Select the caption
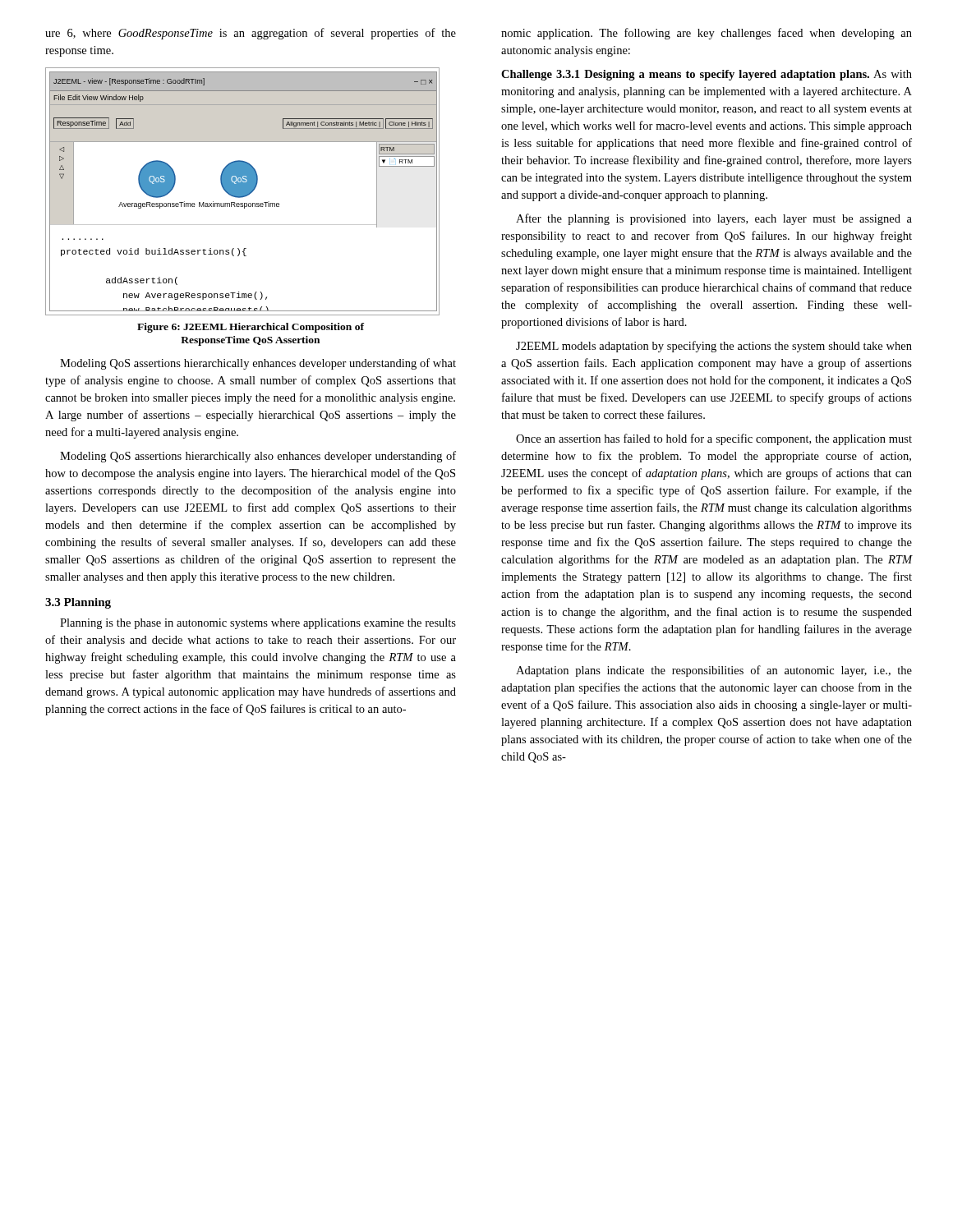The height and width of the screenshot is (1232, 953). click(251, 333)
